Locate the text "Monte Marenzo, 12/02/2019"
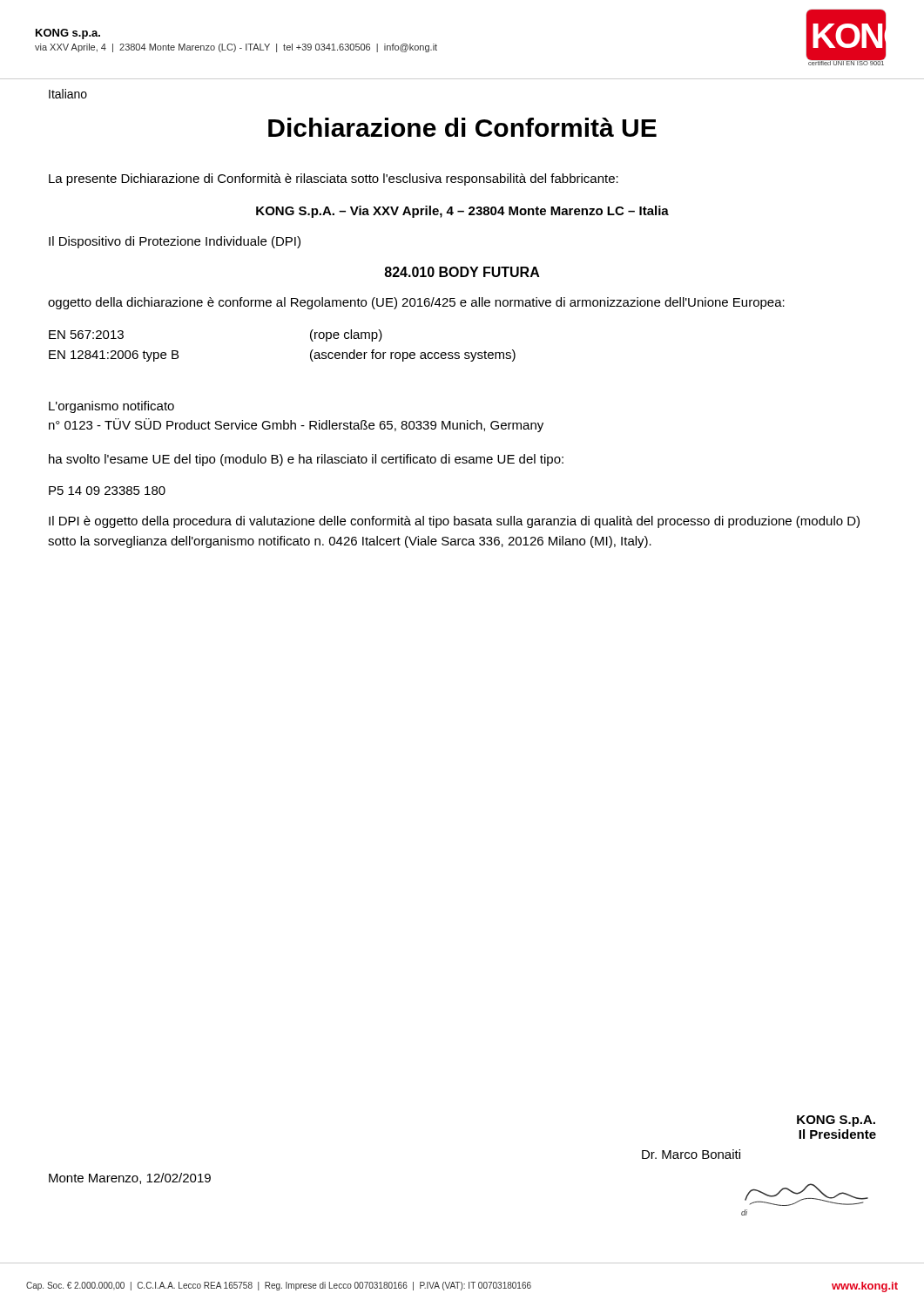The height and width of the screenshot is (1307, 924). click(130, 1178)
